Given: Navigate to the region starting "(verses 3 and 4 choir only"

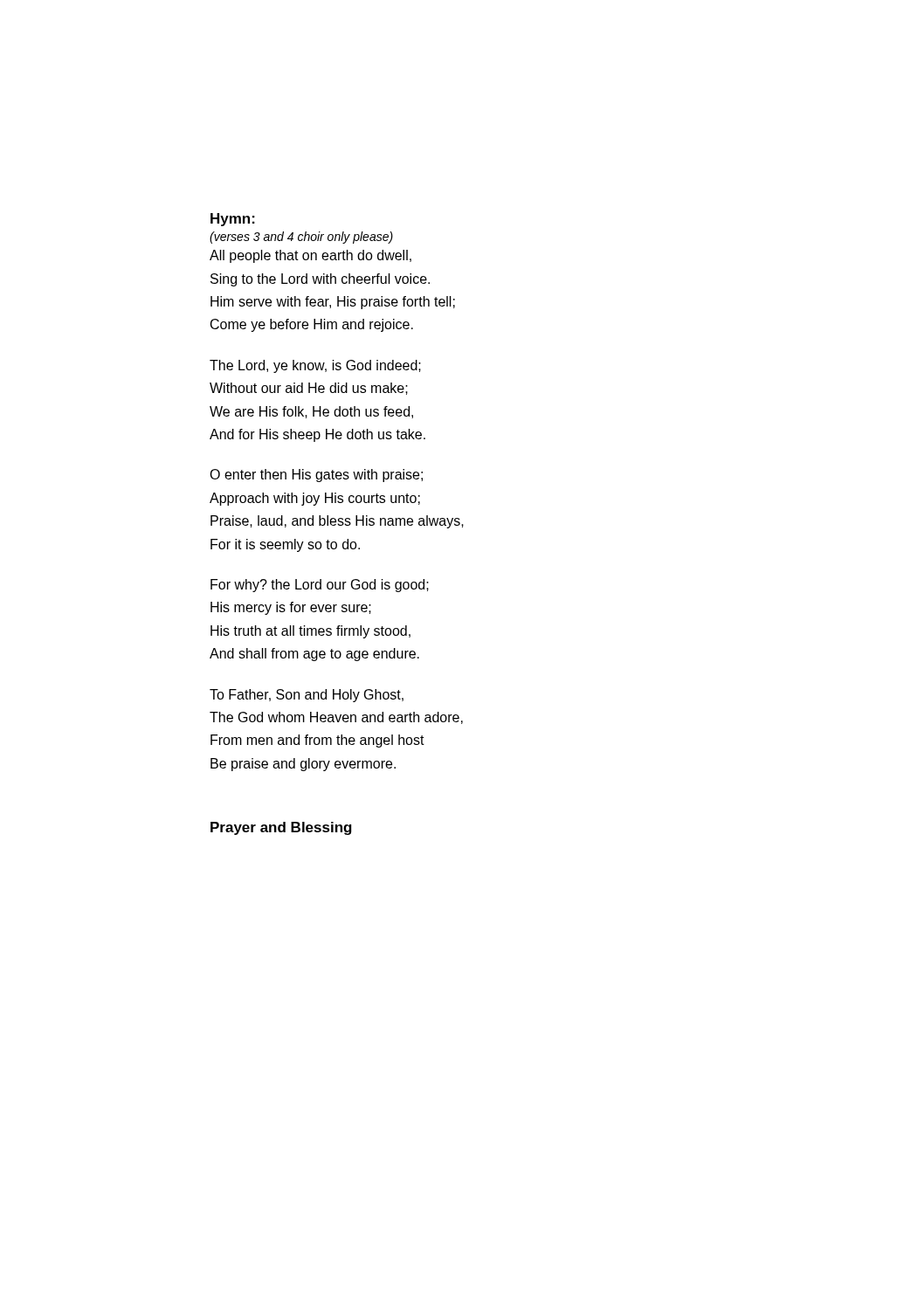Looking at the screenshot, I should 301,237.
